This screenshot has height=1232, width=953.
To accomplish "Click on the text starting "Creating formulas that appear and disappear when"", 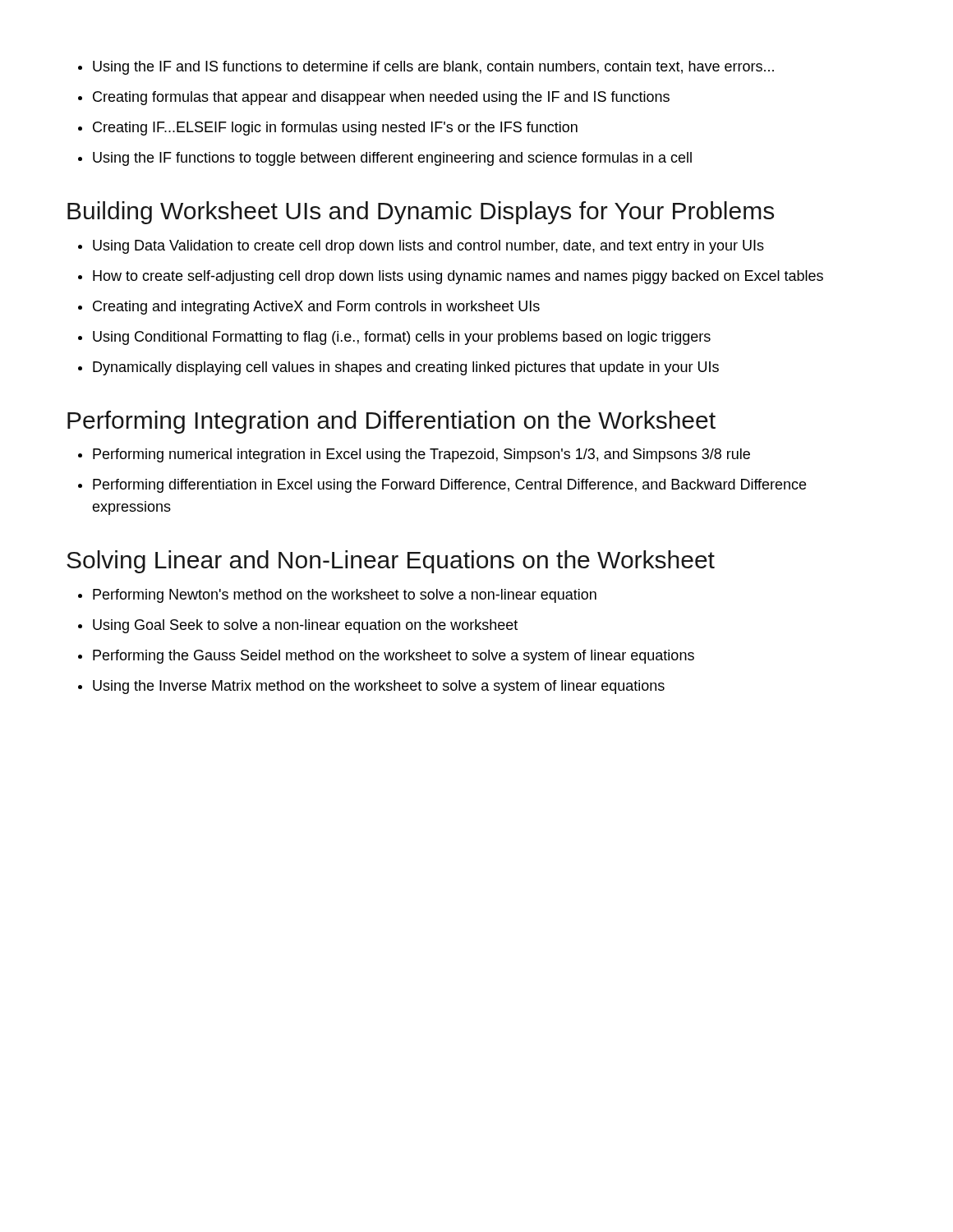I will [490, 97].
